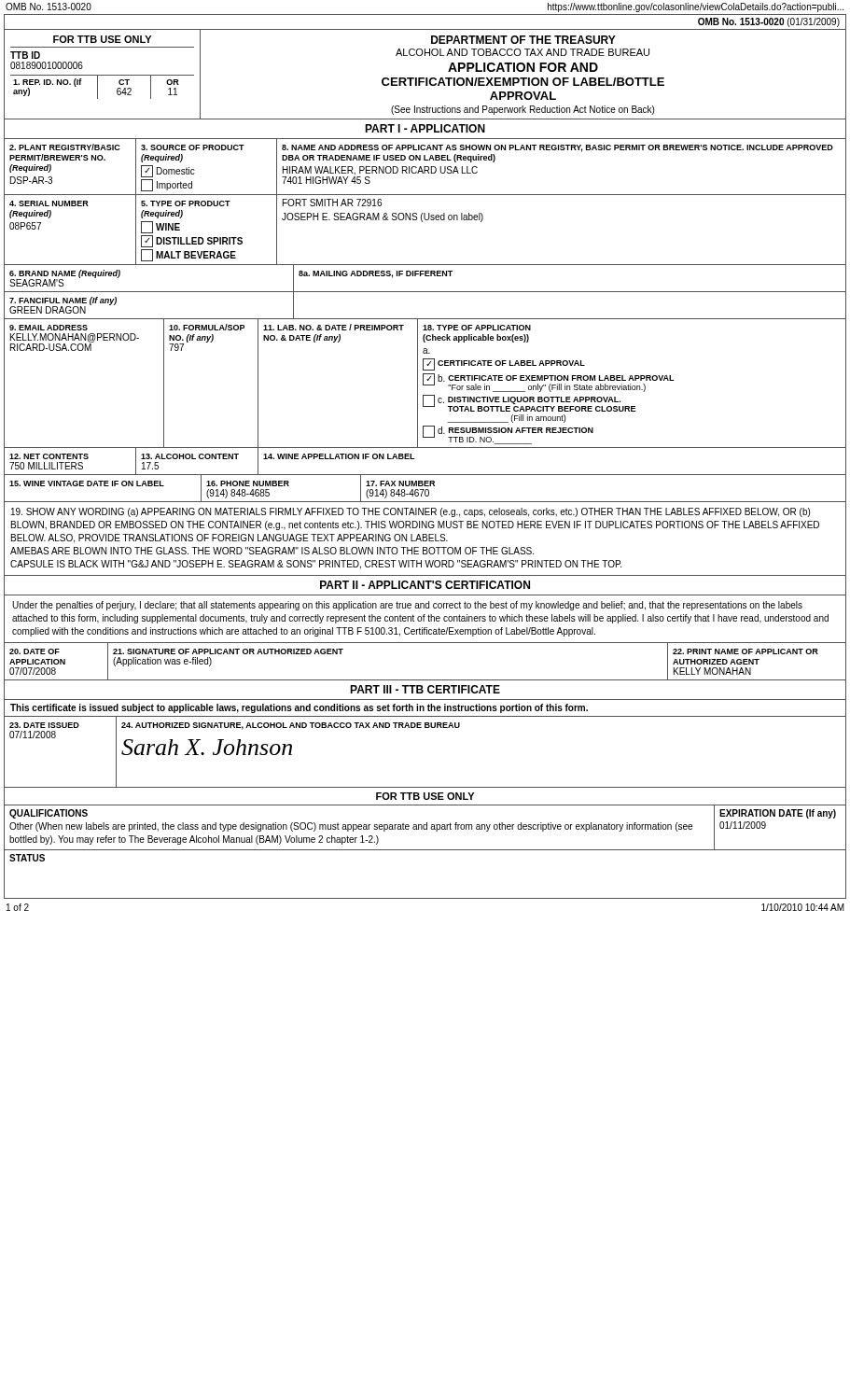Locate the text "BRAND NAME (Required) SEAGRAM'S"
This screenshot has height=1400, width=850.
click(x=65, y=278)
